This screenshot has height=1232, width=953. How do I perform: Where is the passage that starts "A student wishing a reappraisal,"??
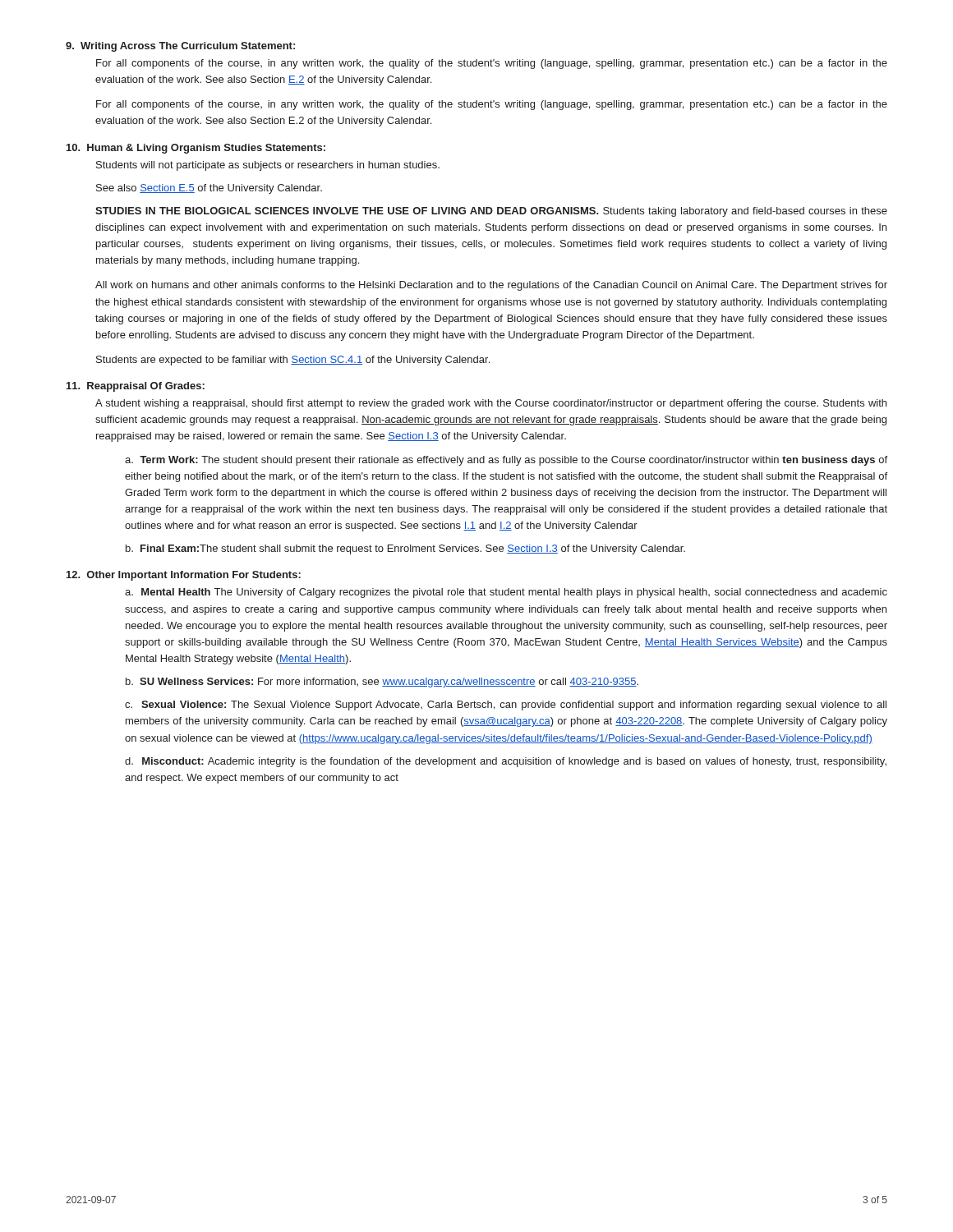[x=491, y=420]
